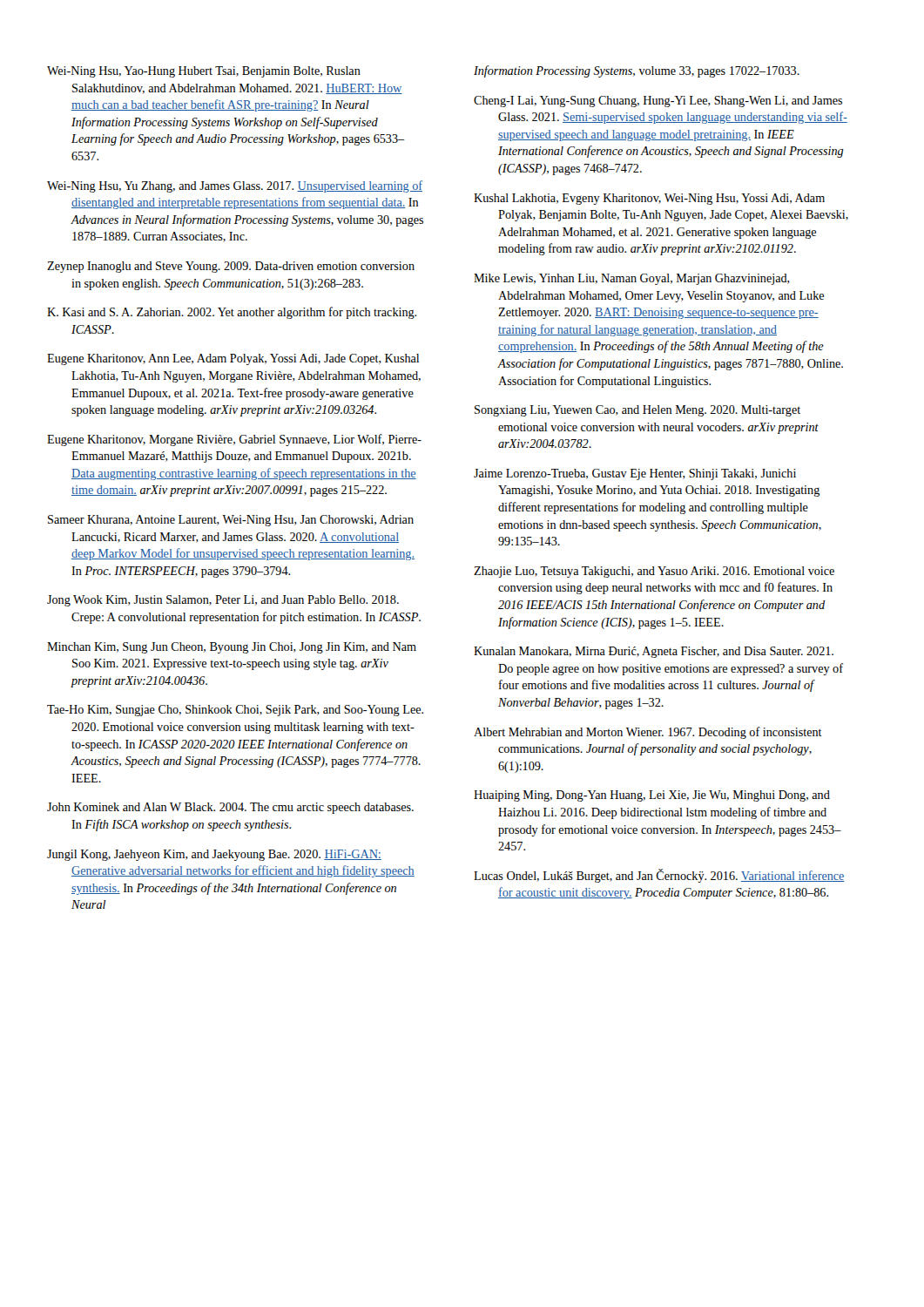This screenshot has height=1307, width=924.
Task: Click on the element starting "Wei-Ning Hsu, Yao-Hung Hubert Tsai,"
Action: coord(226,113)
